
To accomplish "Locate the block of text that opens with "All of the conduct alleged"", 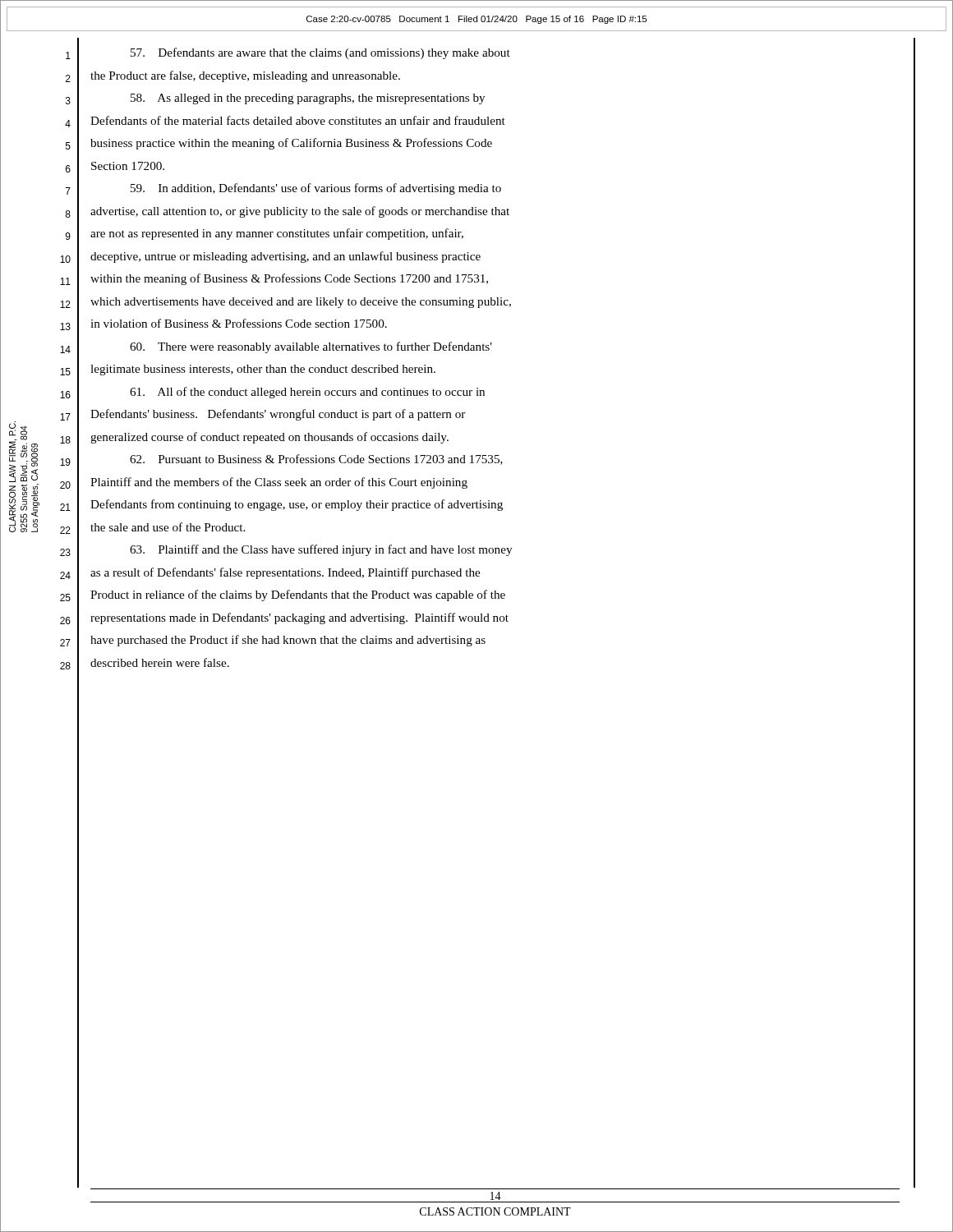I will coord(308,391).
